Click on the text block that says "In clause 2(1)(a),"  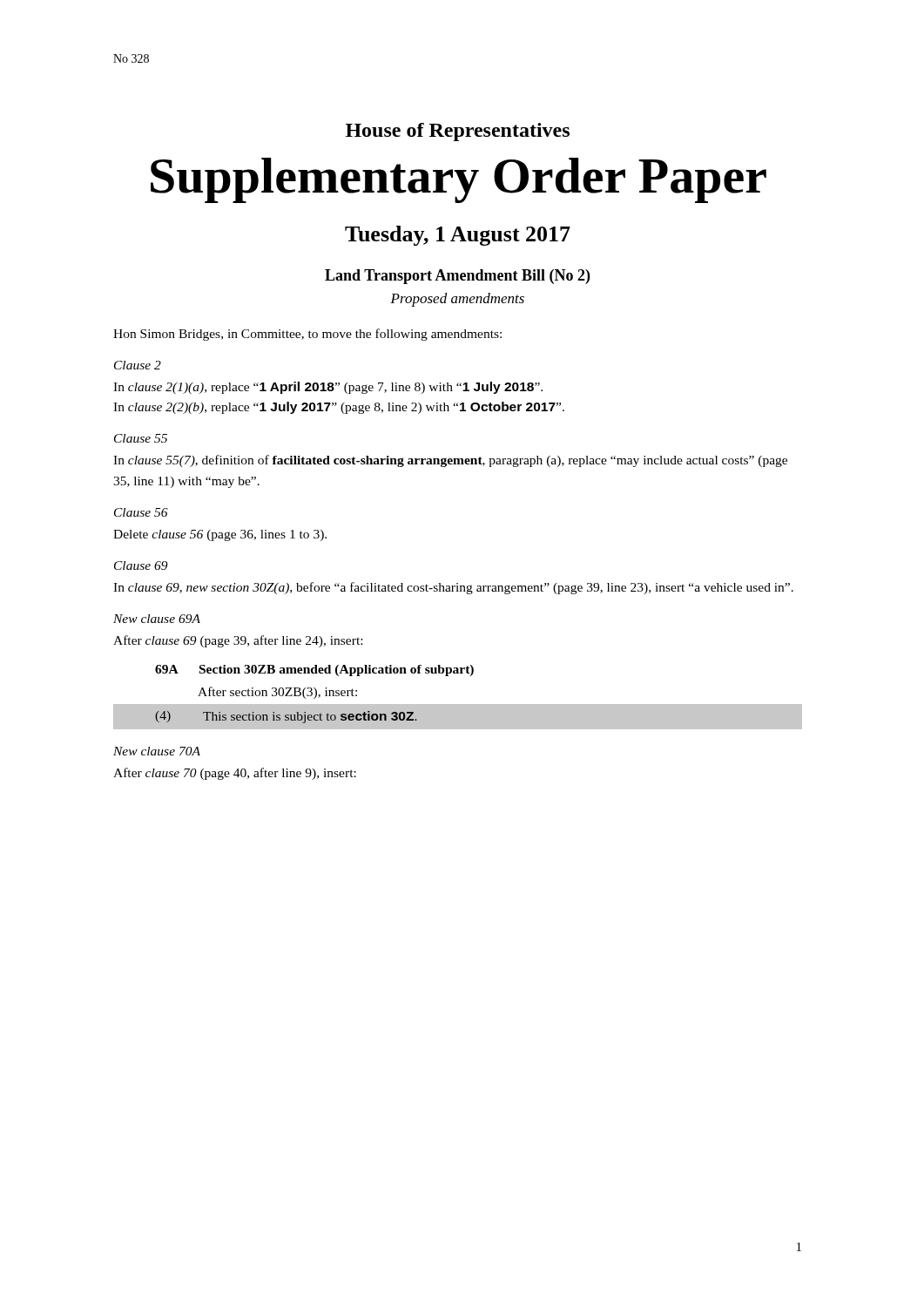(x=339, y=397)
